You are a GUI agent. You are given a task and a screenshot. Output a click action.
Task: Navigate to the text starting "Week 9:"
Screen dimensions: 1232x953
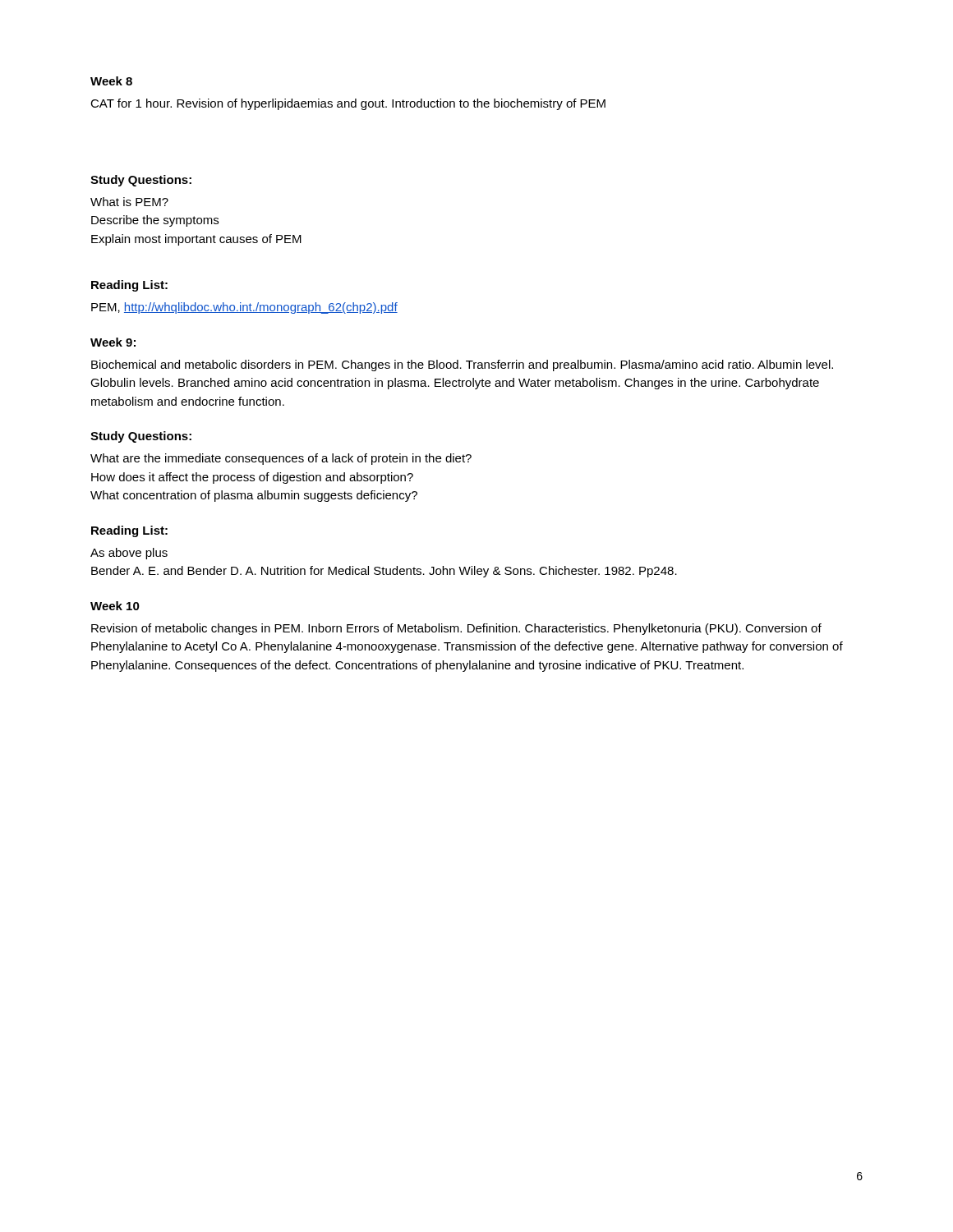(x=114, y=342)
